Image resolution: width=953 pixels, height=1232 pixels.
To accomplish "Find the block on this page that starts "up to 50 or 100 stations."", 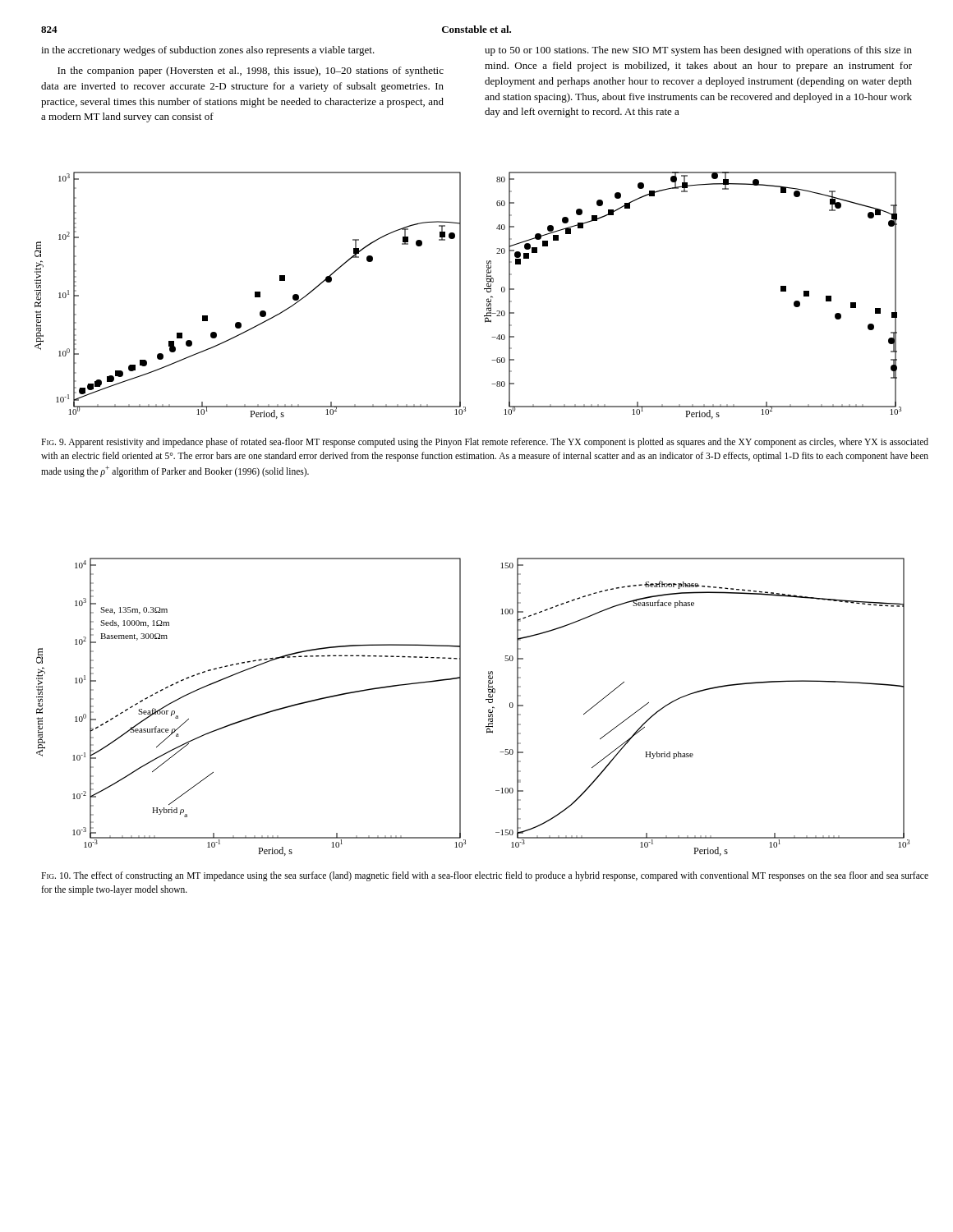I will [x=698, y=81].
